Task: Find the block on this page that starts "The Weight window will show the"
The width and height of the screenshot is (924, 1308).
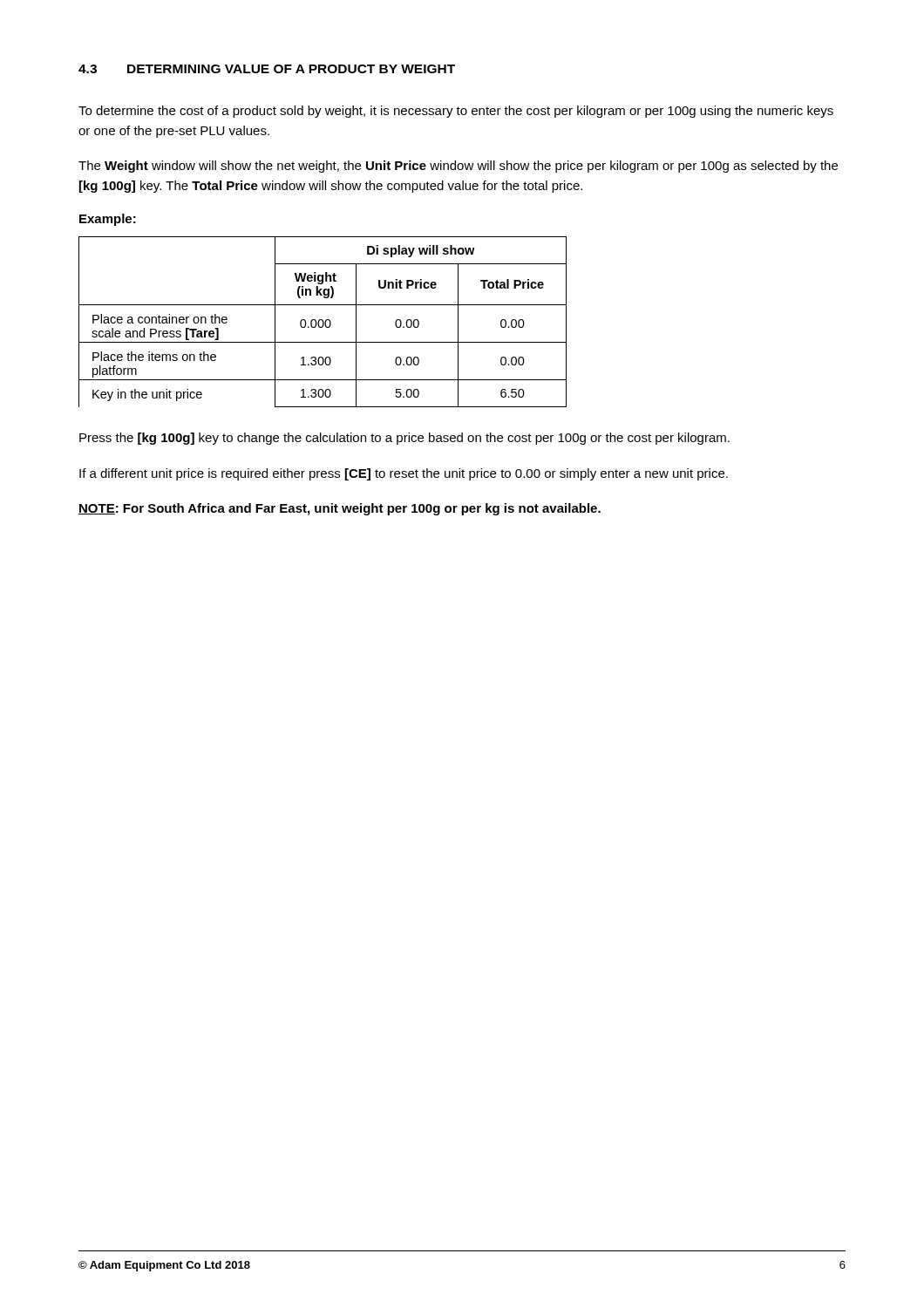Action: click(x=458, y=175)
